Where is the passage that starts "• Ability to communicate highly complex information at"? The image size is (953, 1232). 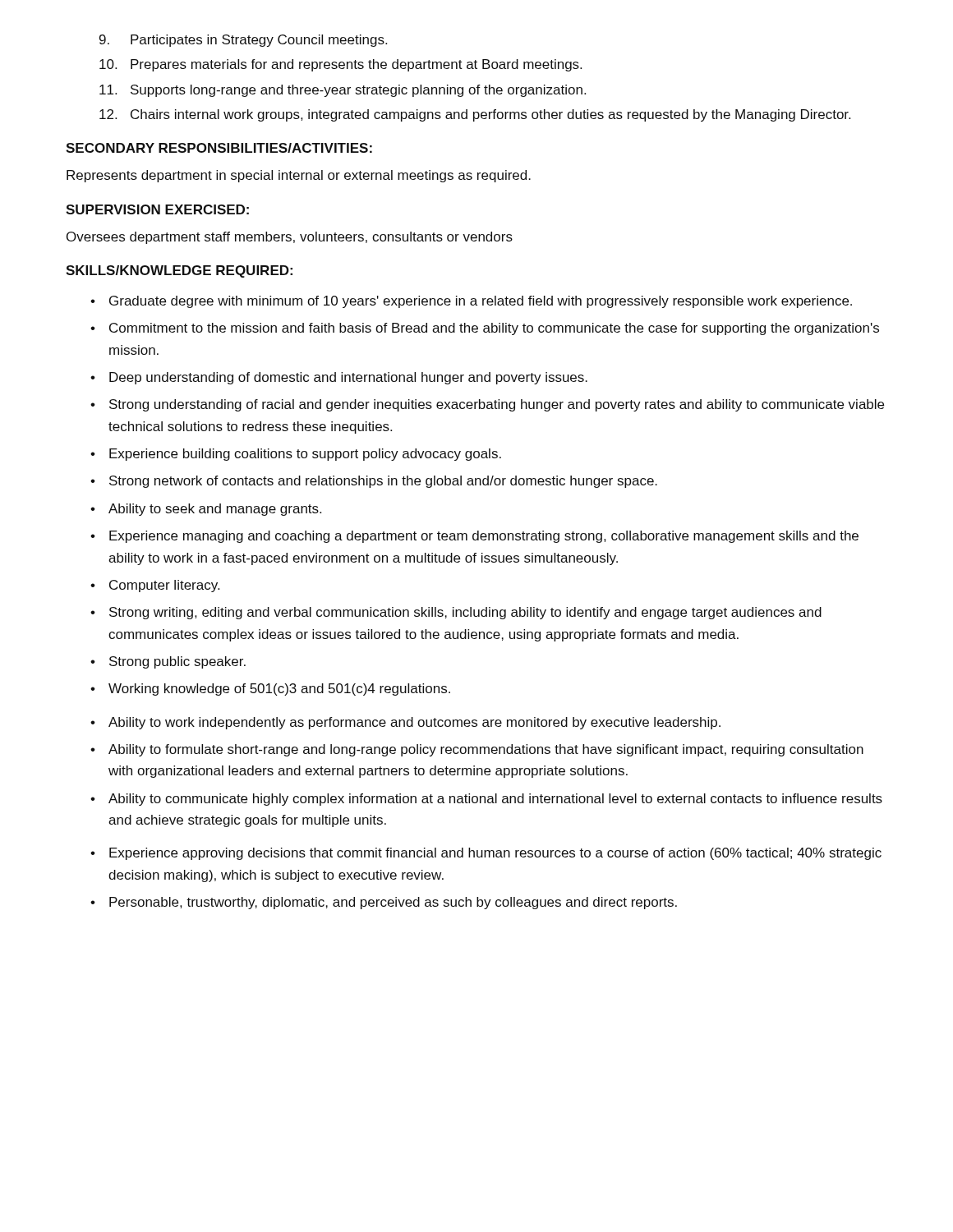click(x=486, y=808)
